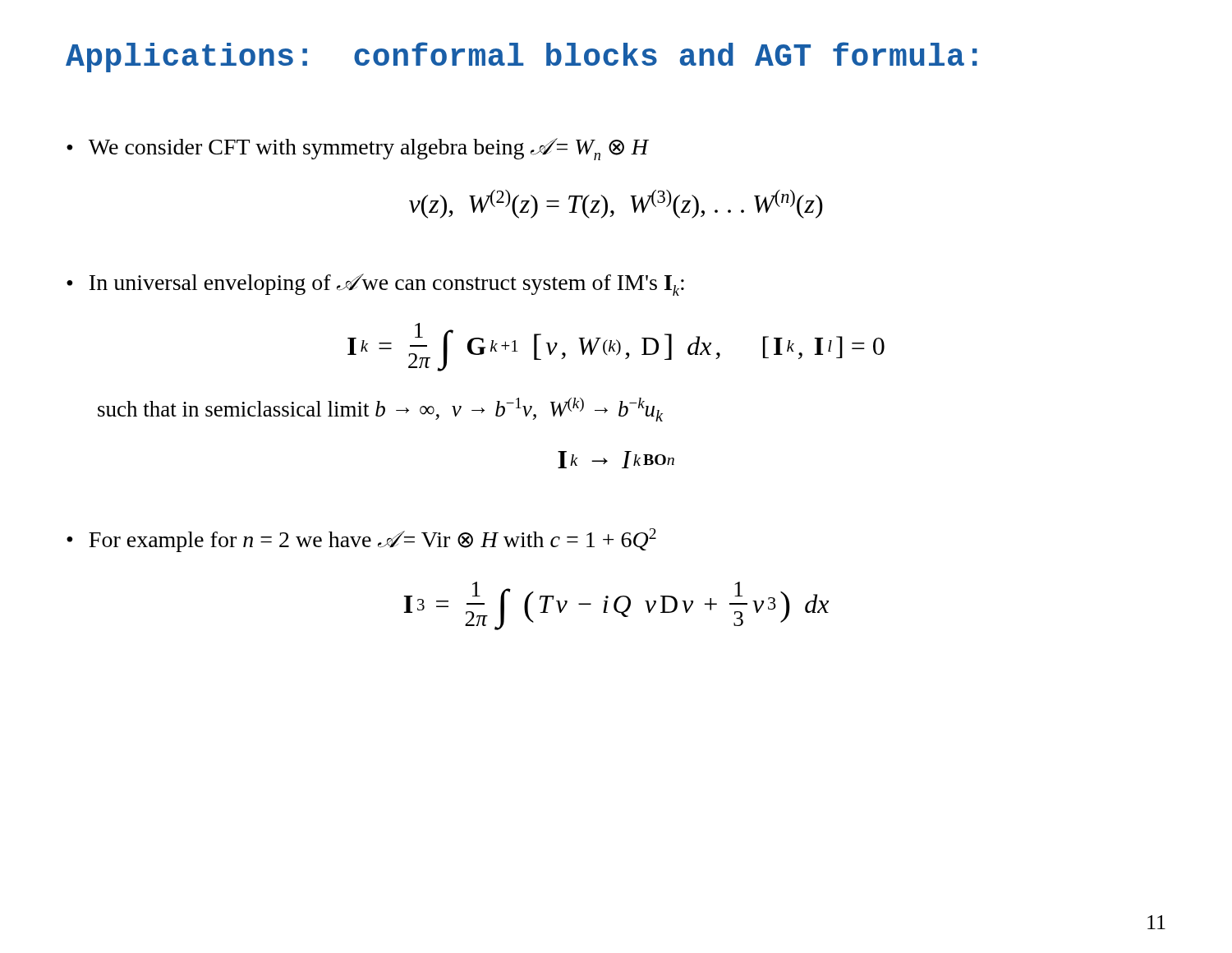Locate the block of text that opens with "• For example for"
Viewport: 1232px width, 953px height.
click(361, 539)
